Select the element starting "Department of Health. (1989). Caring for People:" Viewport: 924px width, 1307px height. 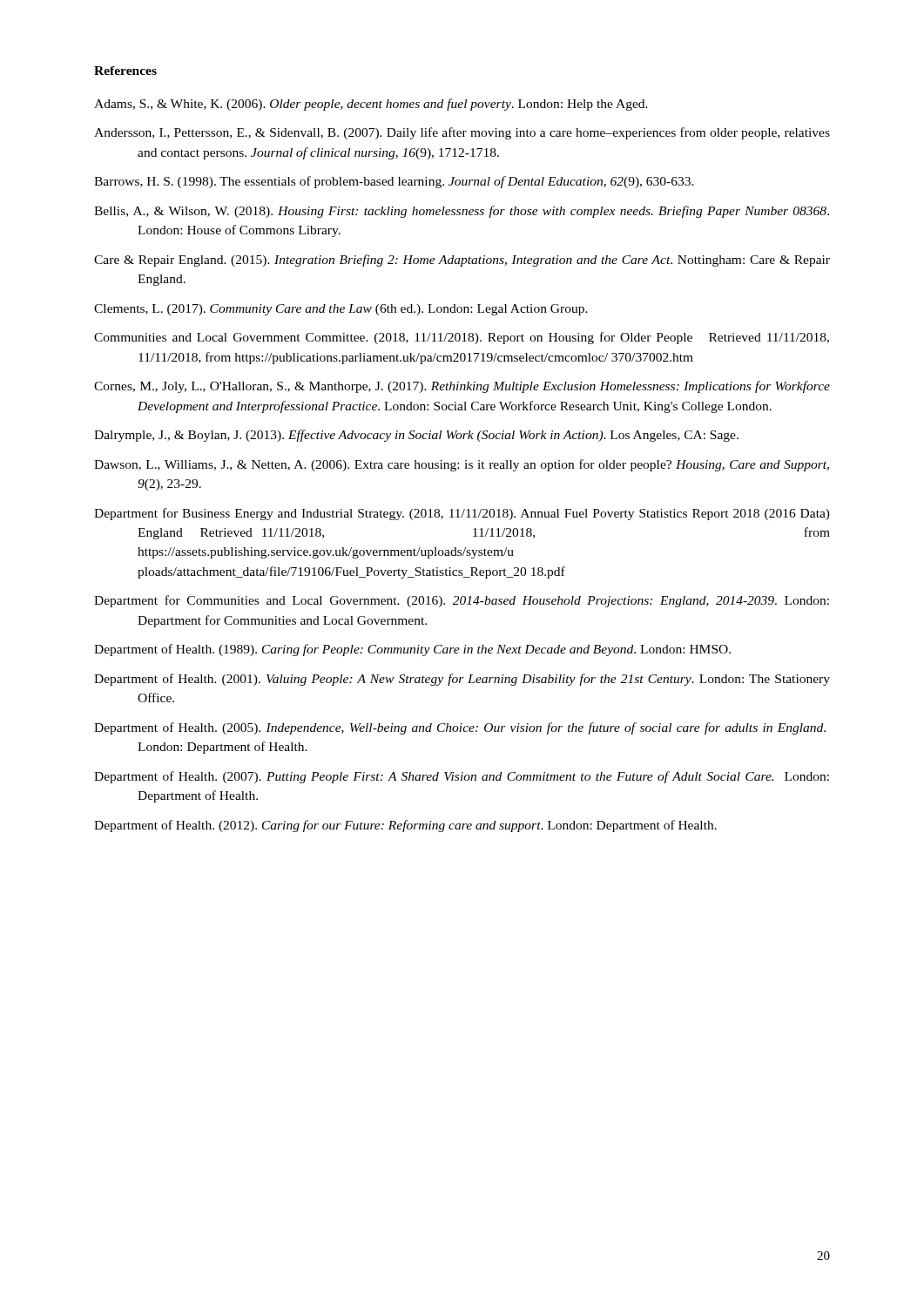(x=413, y=649)
